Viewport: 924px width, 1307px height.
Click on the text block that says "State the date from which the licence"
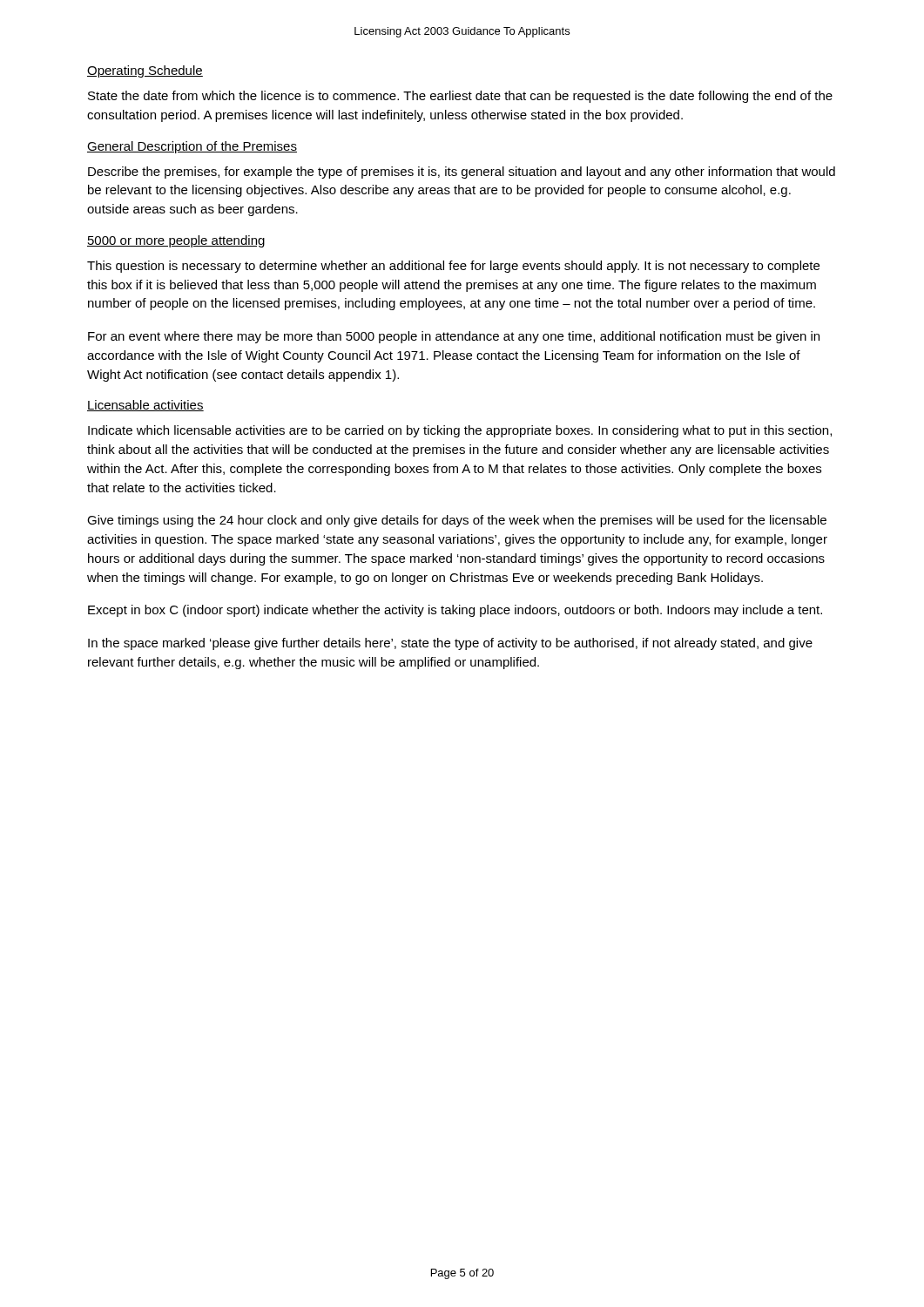(460, 105)
